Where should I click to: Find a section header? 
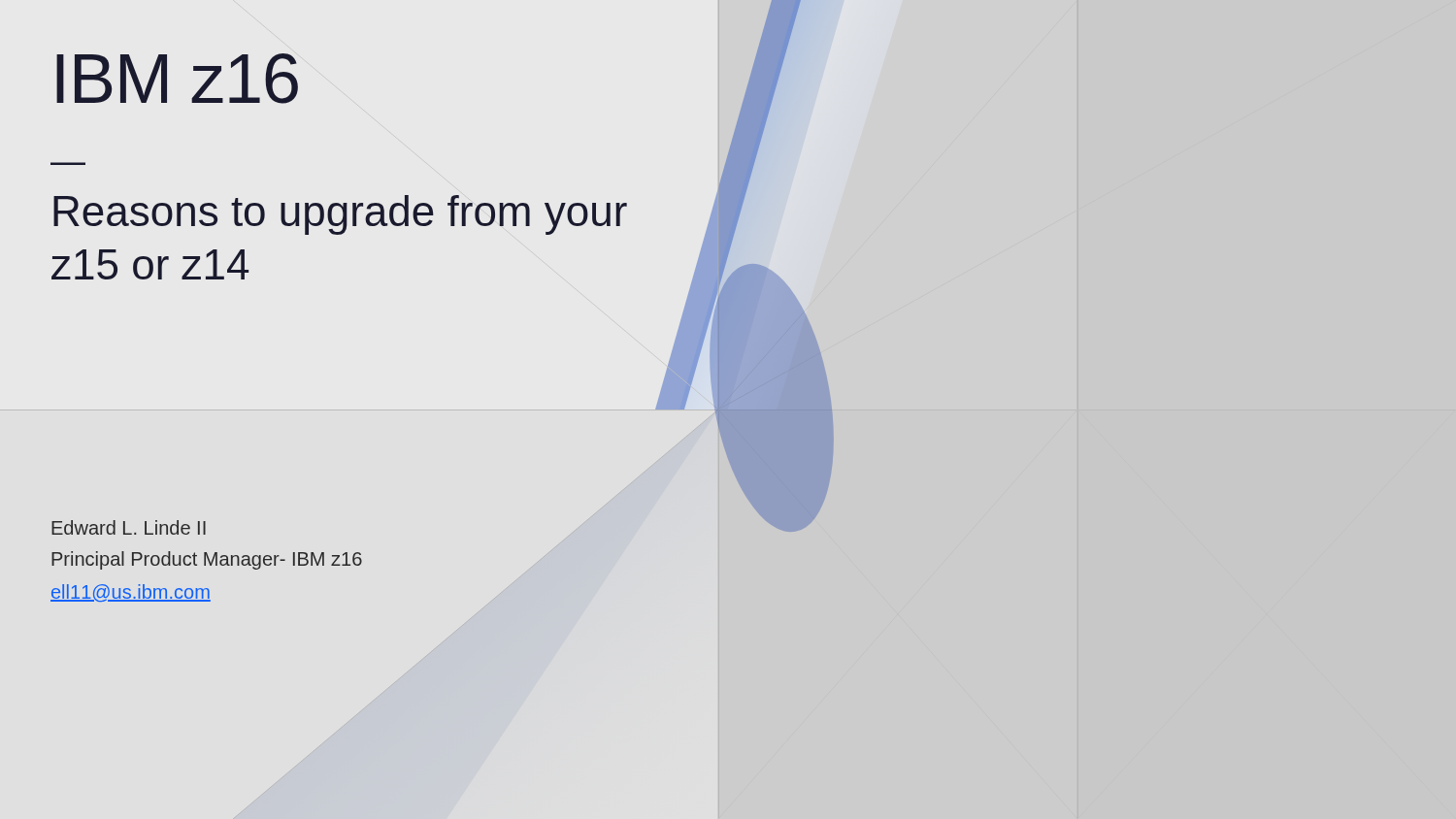339,238
